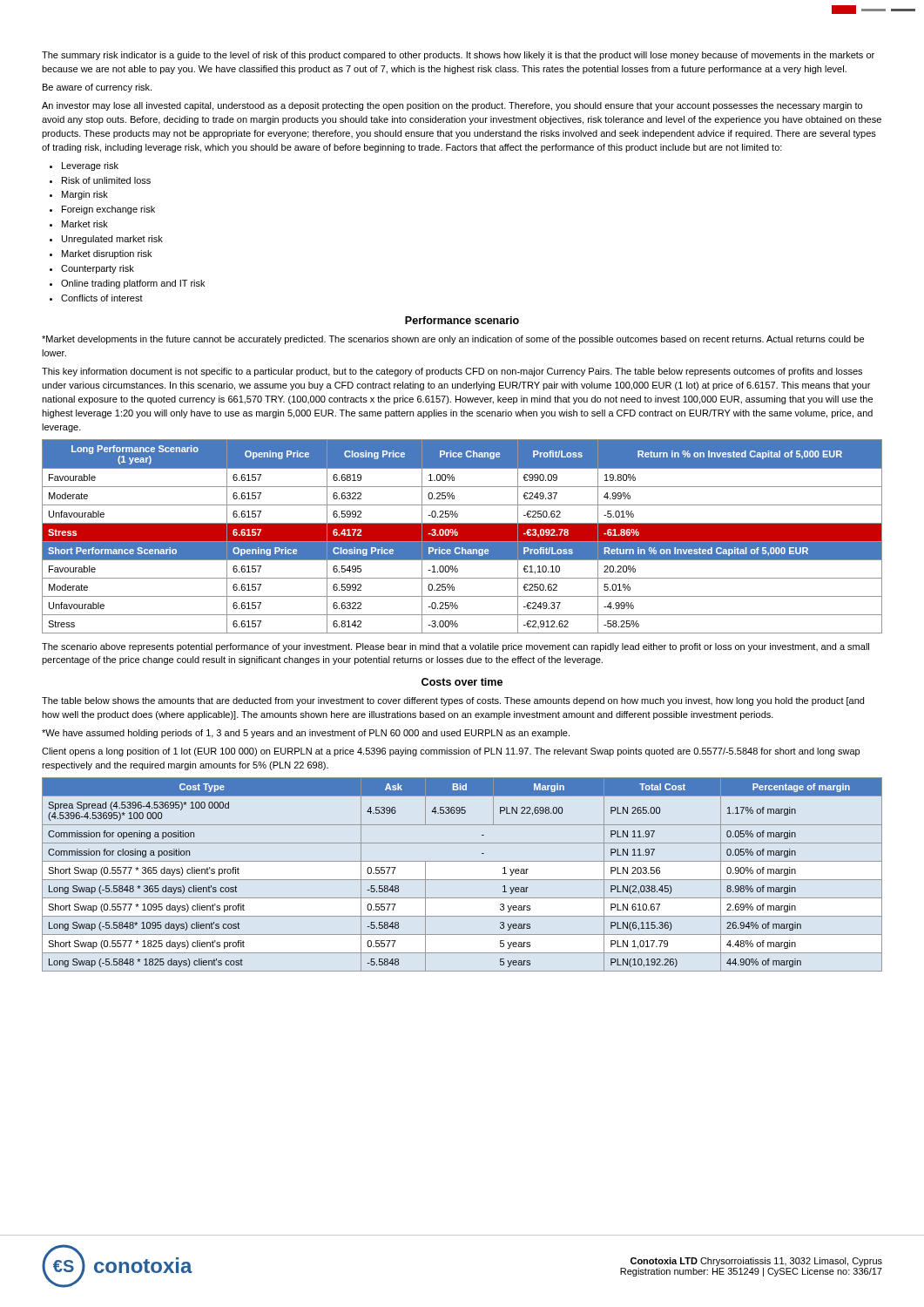
Task: Locate the passage starting "Costs over time"
Action: (462, 683)
